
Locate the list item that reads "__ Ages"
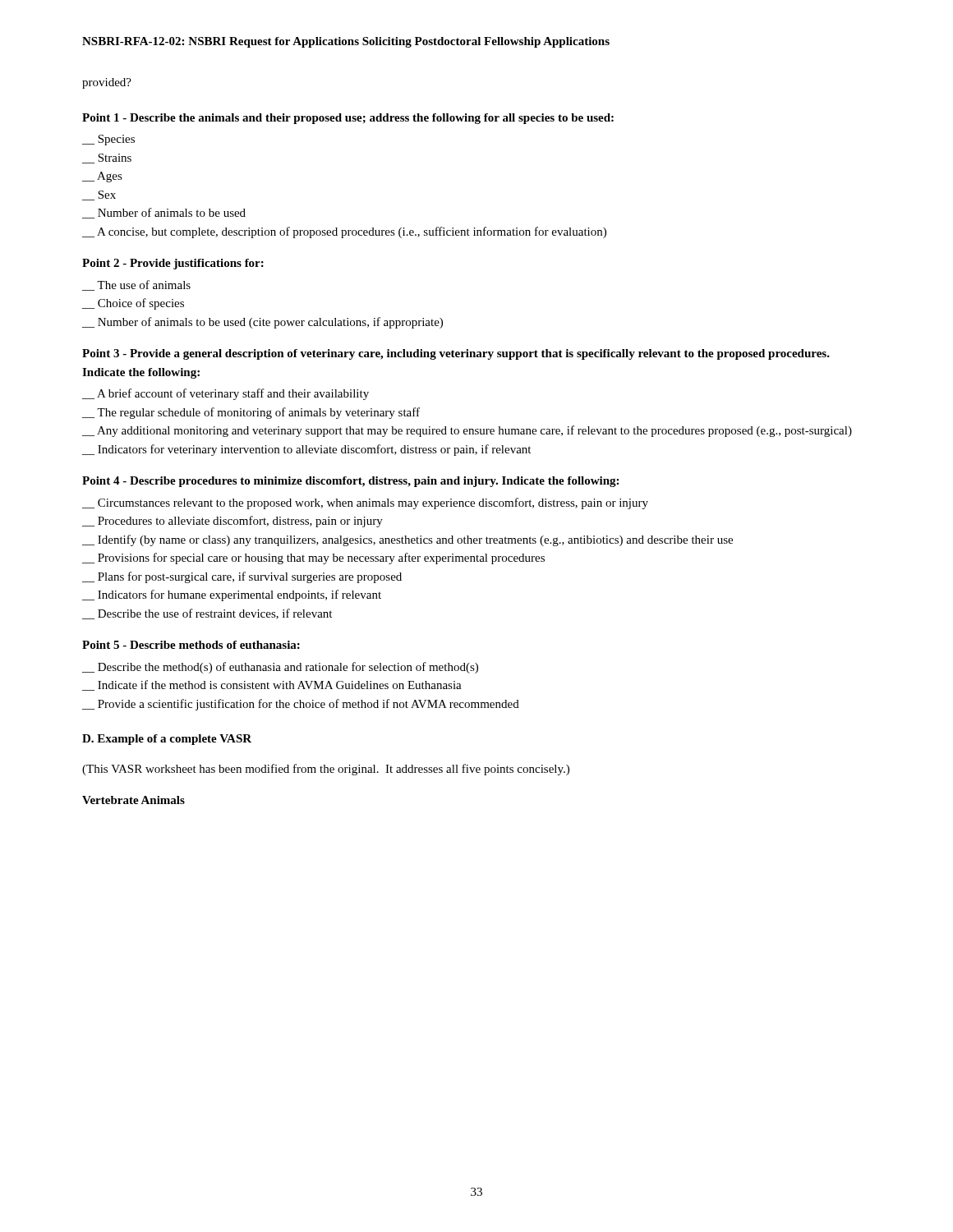(102, 176)
